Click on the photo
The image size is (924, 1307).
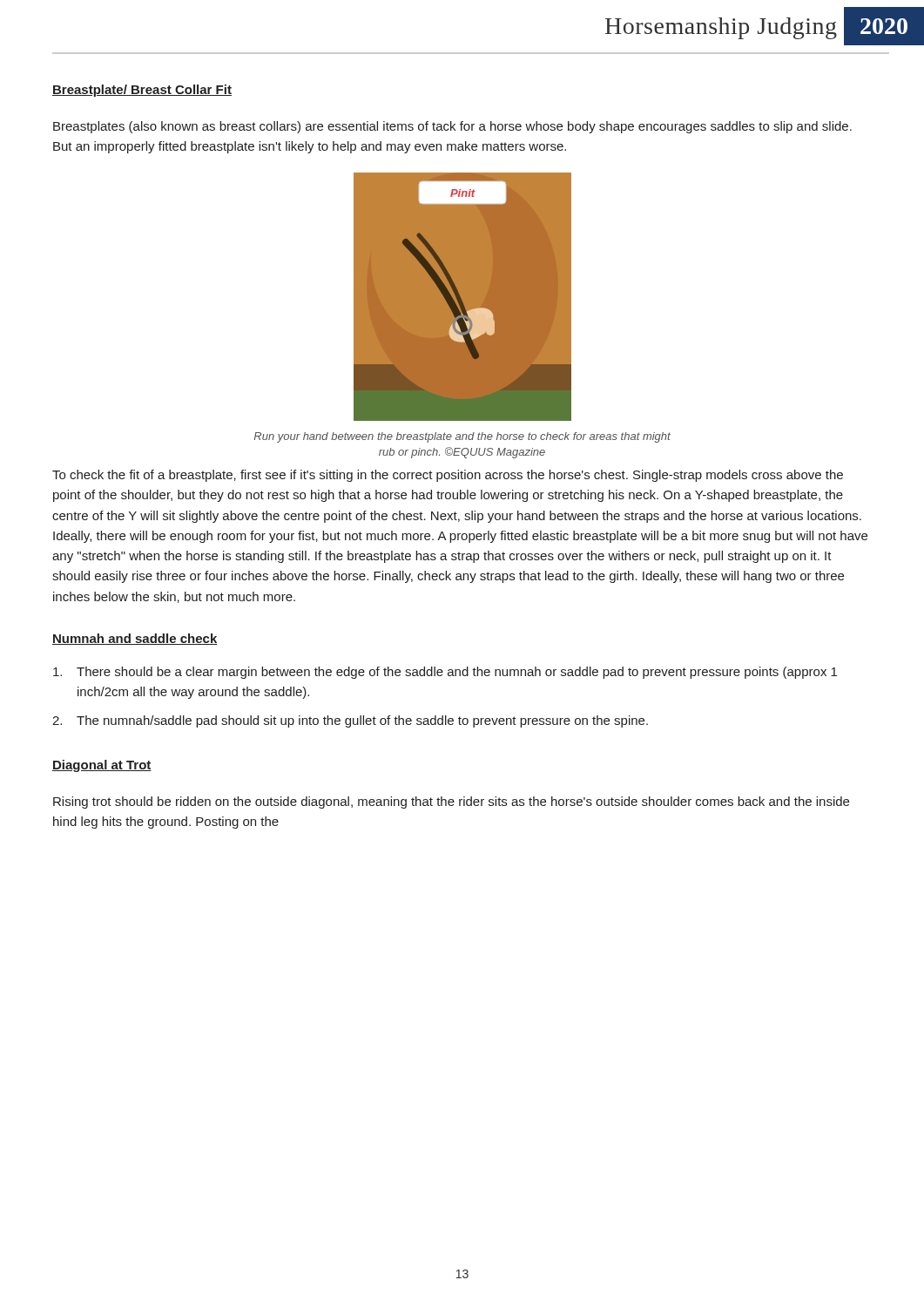(462, 298)
